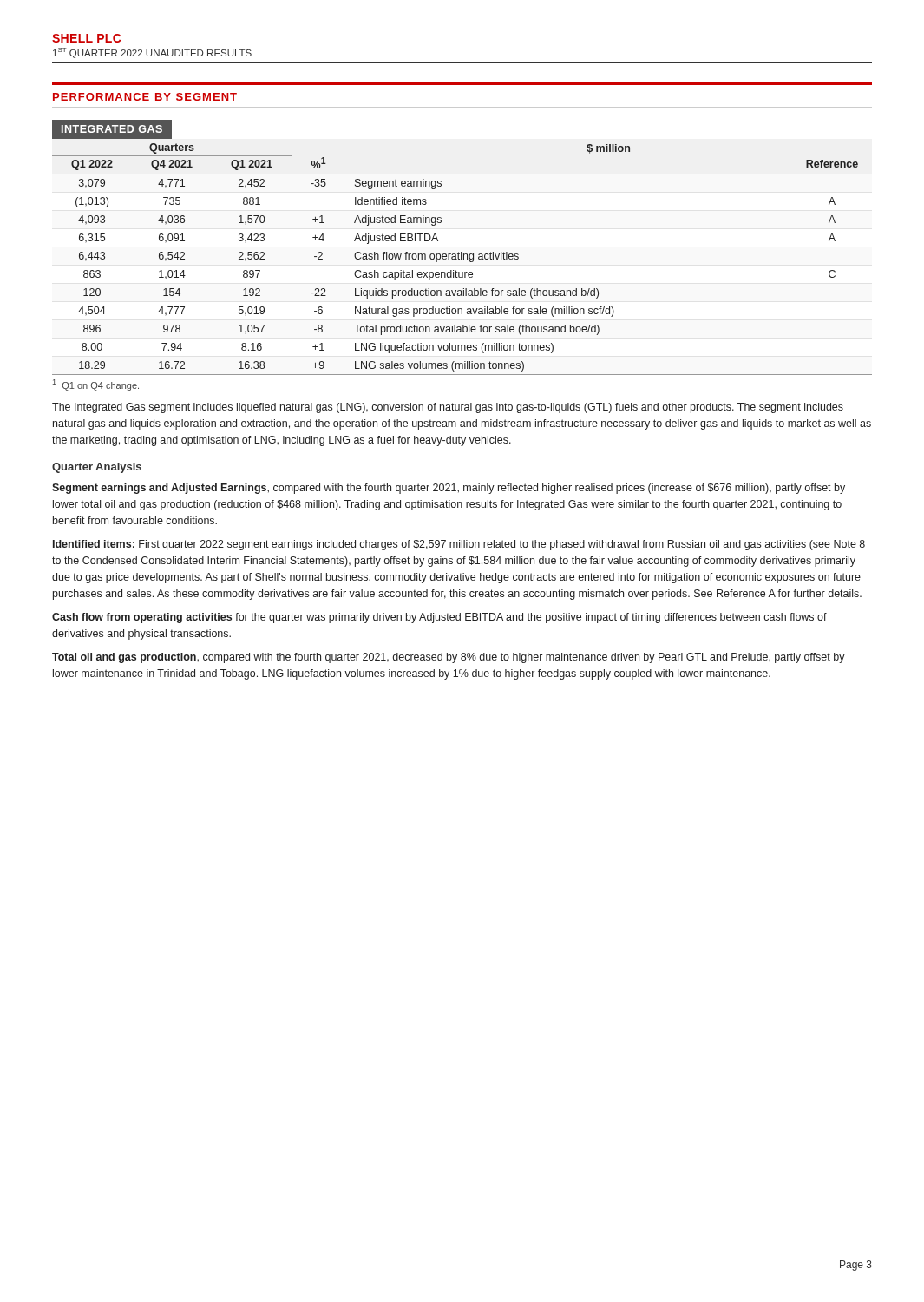Image resolution: width=924 pixels, height=1302 pixels.
Task: Navigate to the passage starting "PERFORMANCE BY SEGMENT"
Action: pyautogui.click(x=145, y=97)
